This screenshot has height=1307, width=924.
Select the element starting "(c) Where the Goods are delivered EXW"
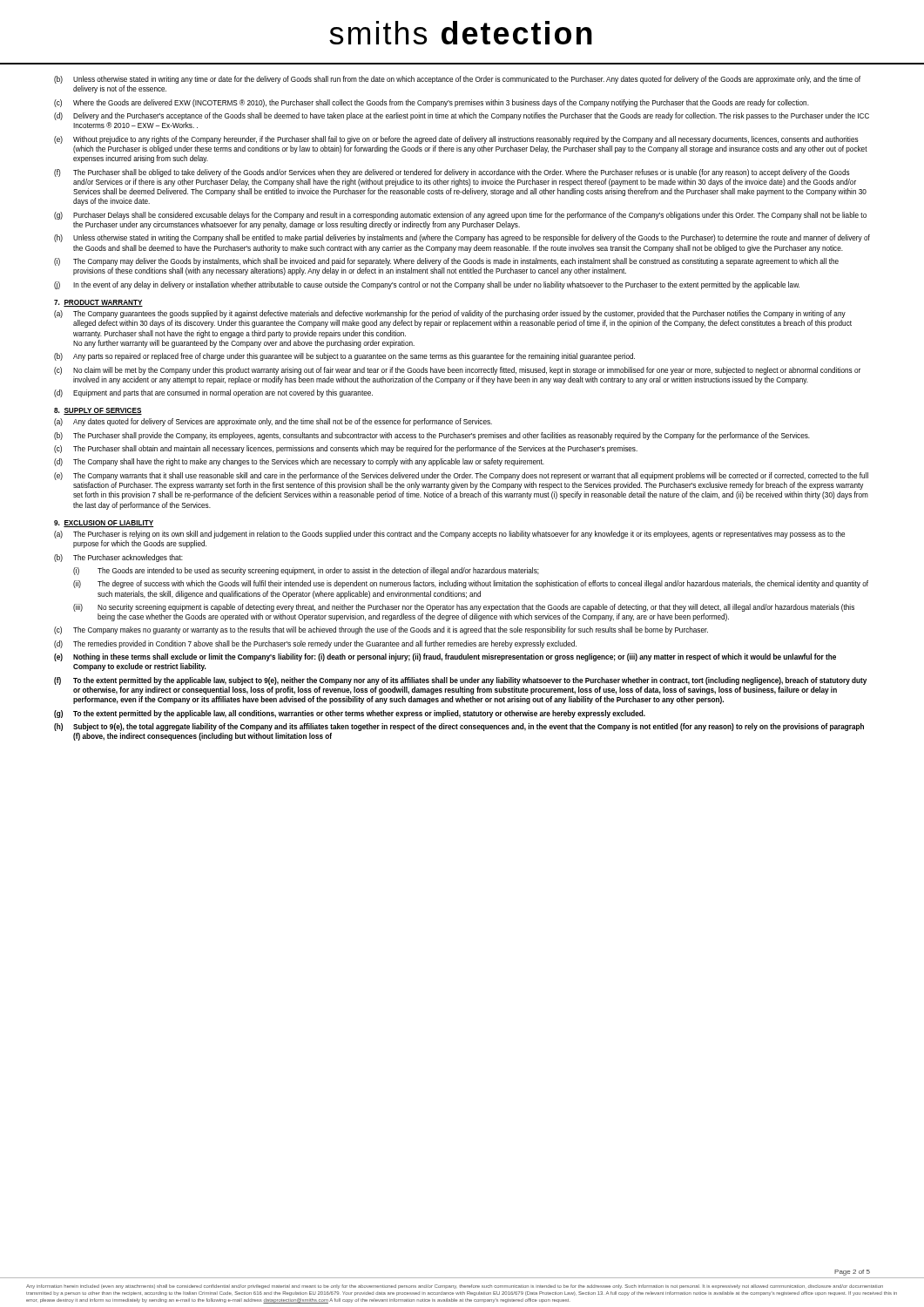pyautogui.click(x=462, y=103)
